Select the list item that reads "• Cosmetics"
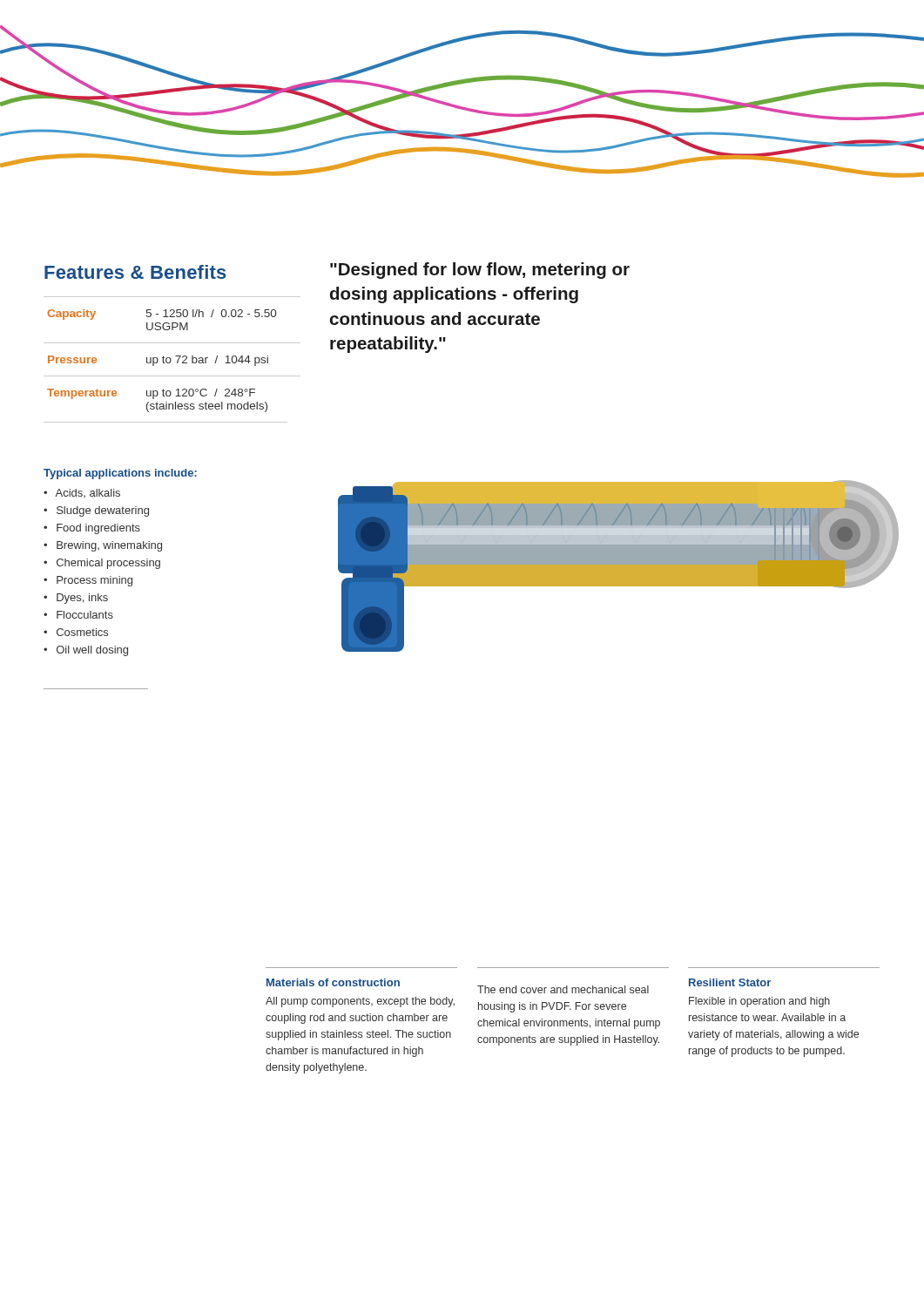 click(76, 632)
